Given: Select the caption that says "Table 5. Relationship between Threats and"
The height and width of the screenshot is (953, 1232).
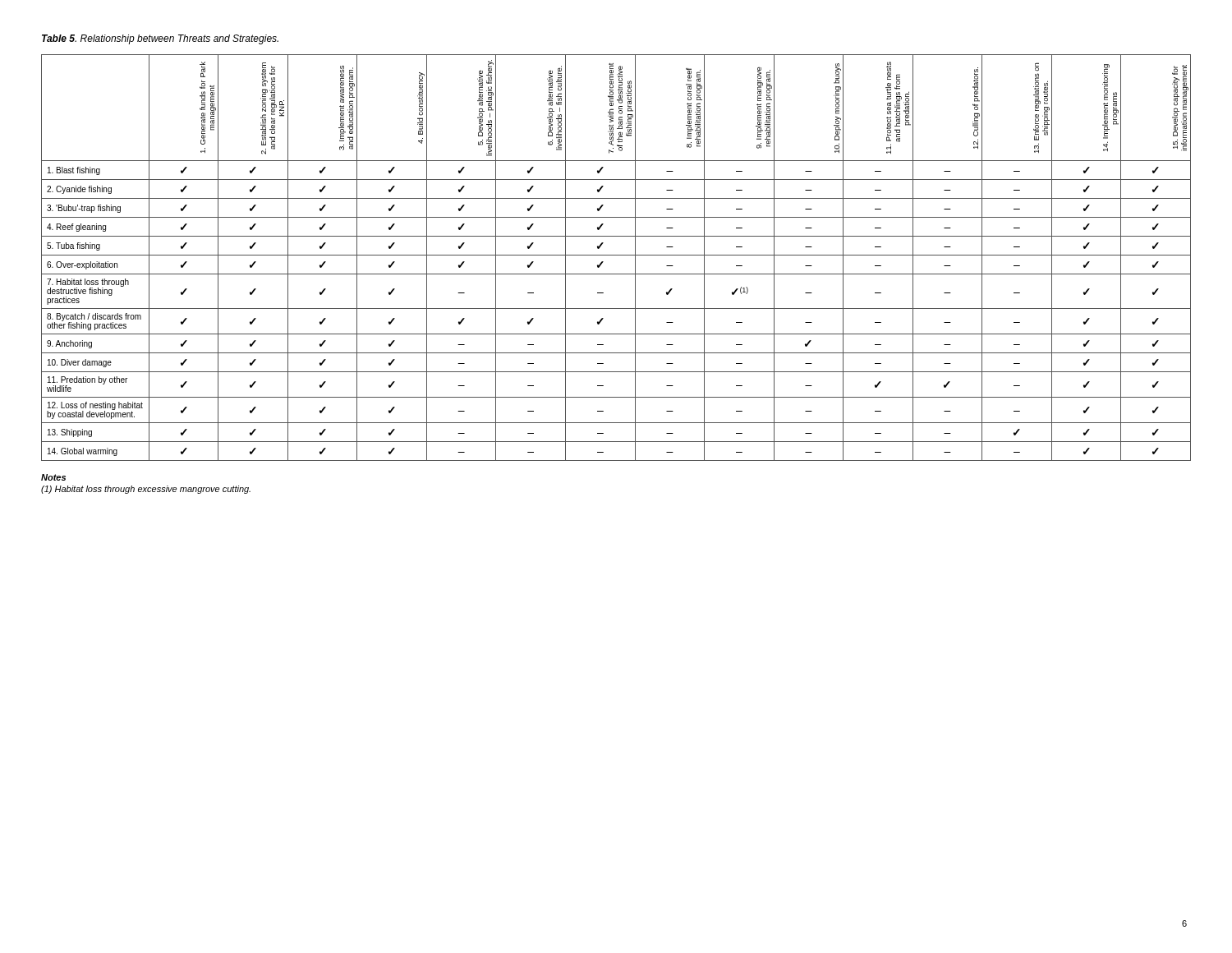Looking at the screenshot, I should 160,39.
